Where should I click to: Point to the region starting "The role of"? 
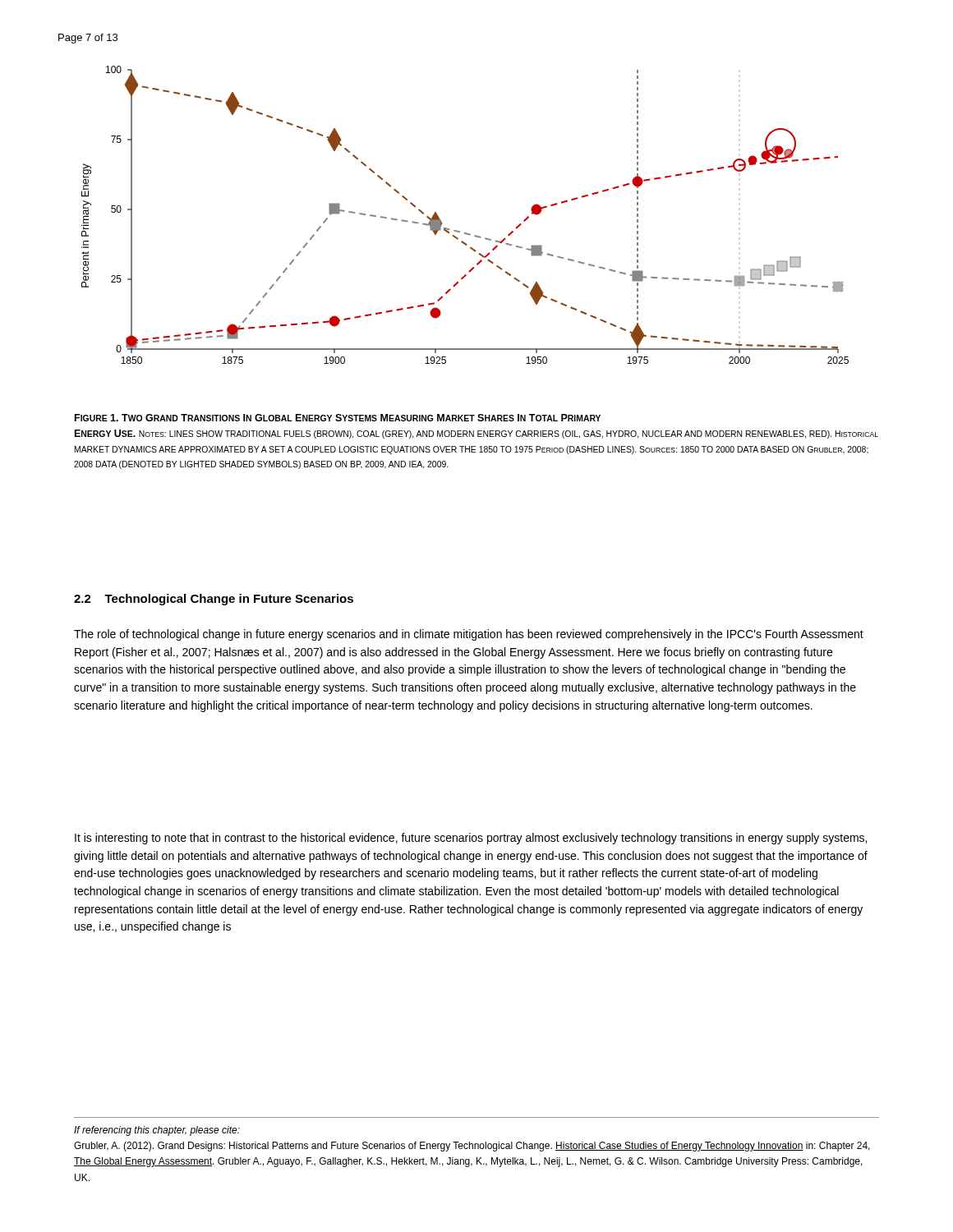pyautogui.click(x=469, y=670)
